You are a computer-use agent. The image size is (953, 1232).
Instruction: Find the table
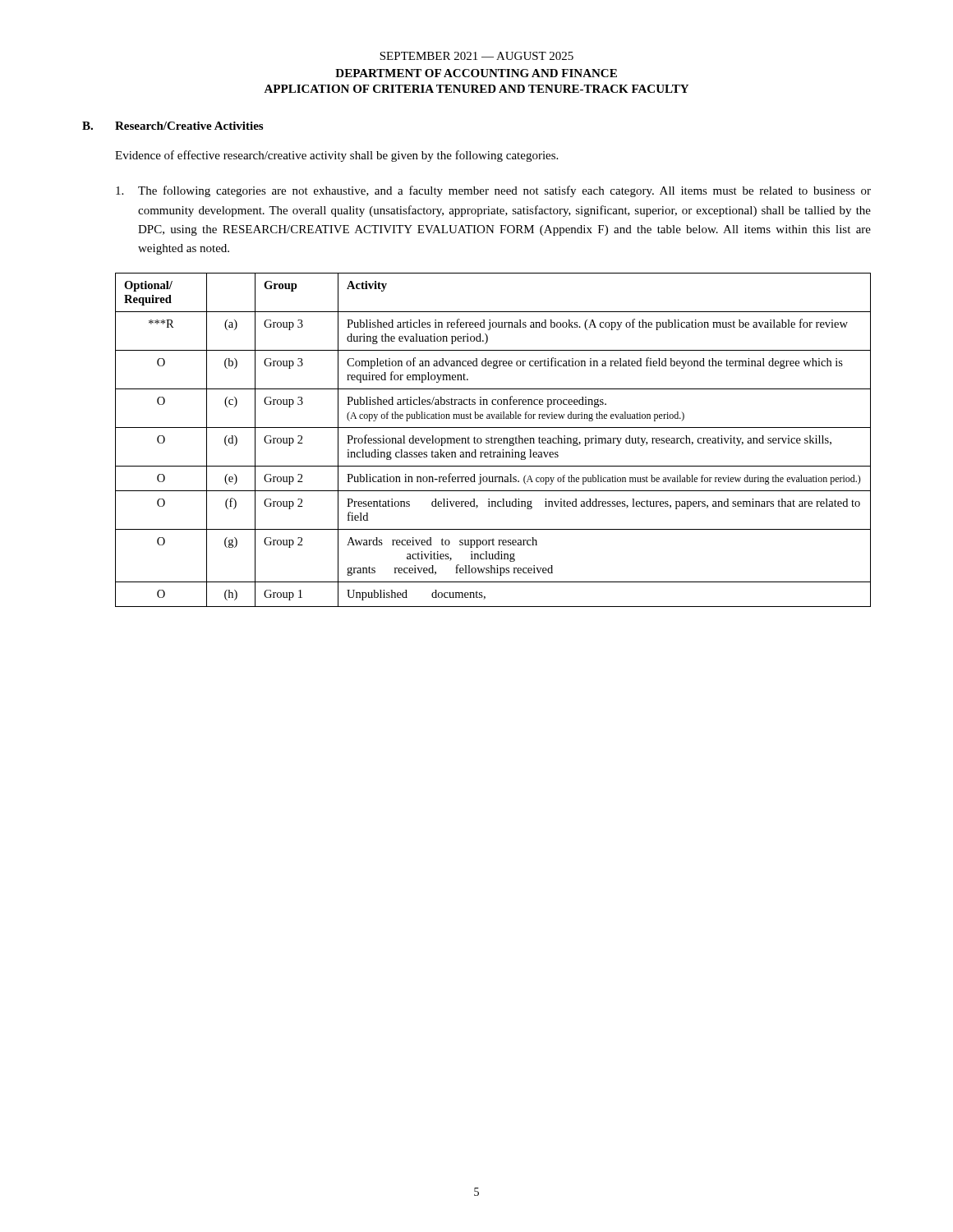point(493,440)
